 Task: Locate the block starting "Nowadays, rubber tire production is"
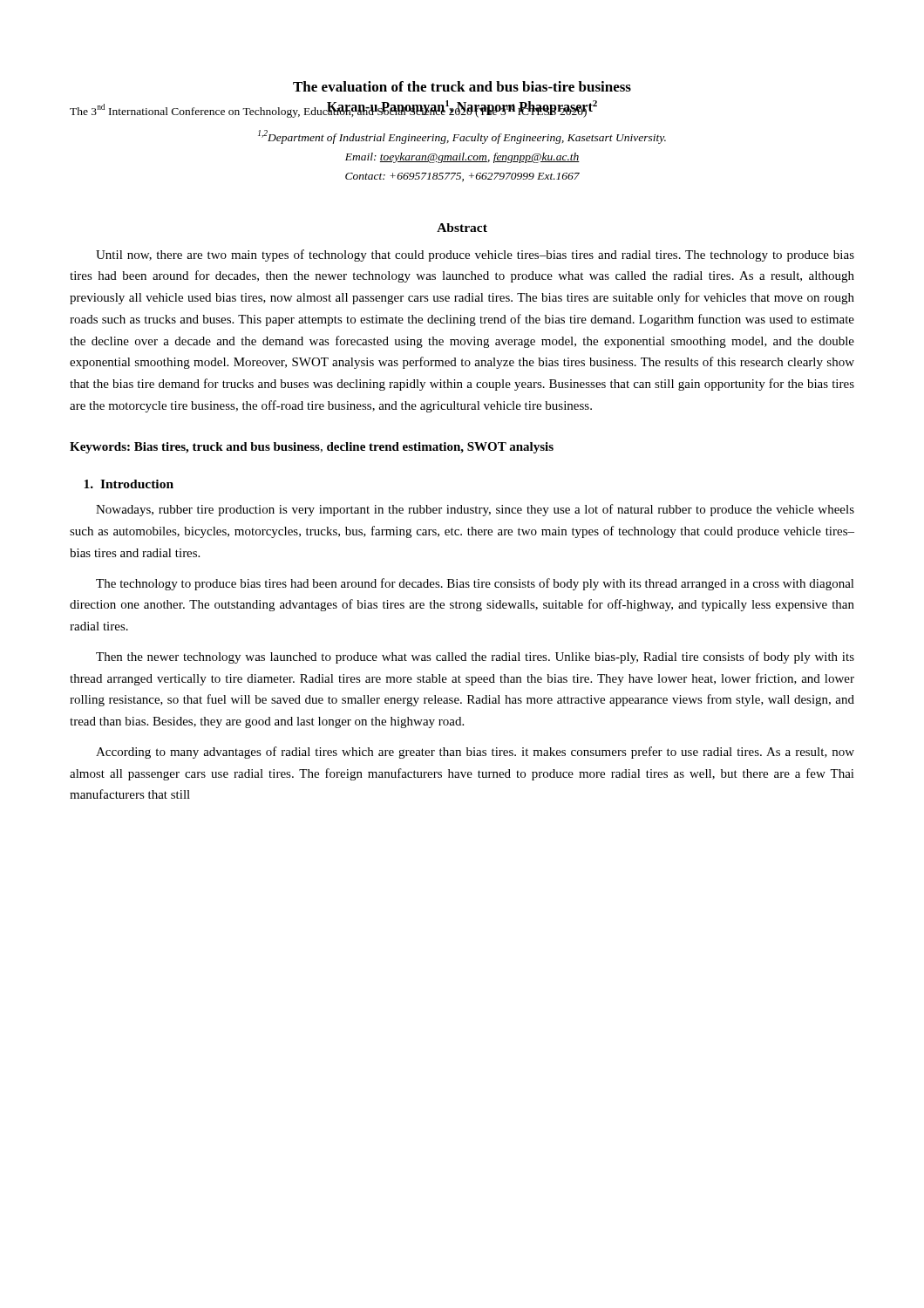(462, 531)
